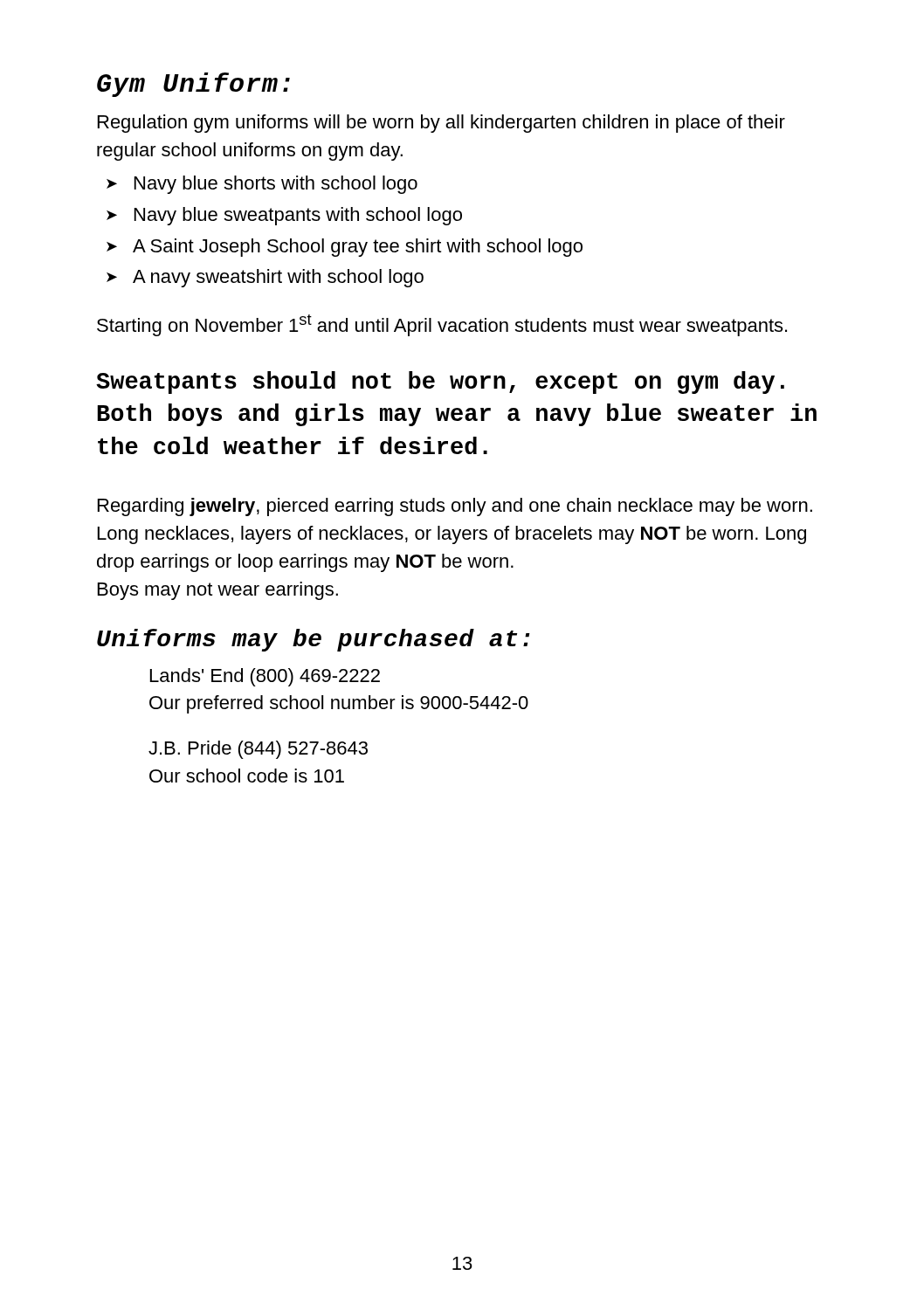The image size is (924, 1310).
Task: Find the region starting "Starting on November 1st and"
Action: [x=442, y=324]
